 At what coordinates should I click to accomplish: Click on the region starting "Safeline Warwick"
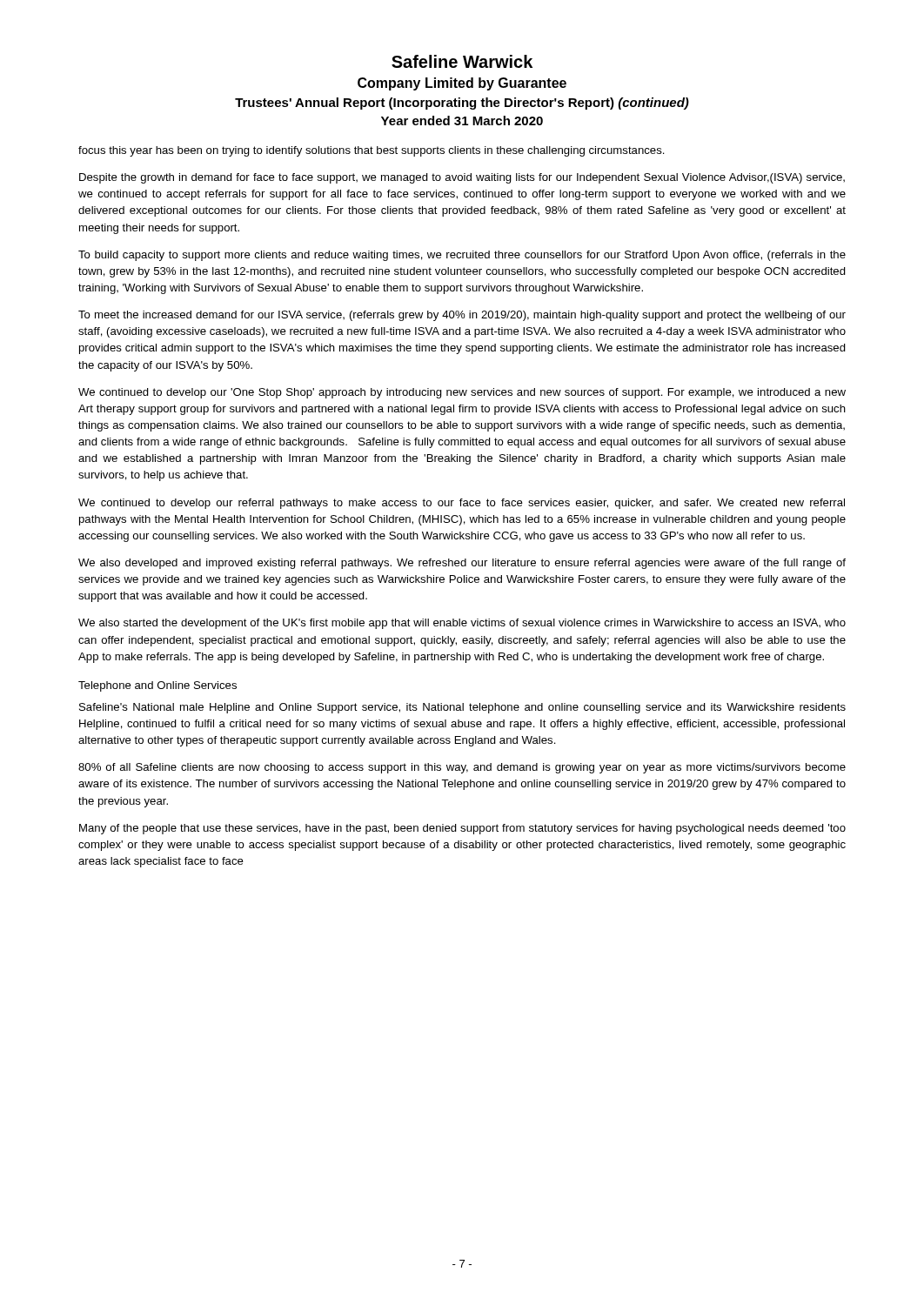pos(462,62)
